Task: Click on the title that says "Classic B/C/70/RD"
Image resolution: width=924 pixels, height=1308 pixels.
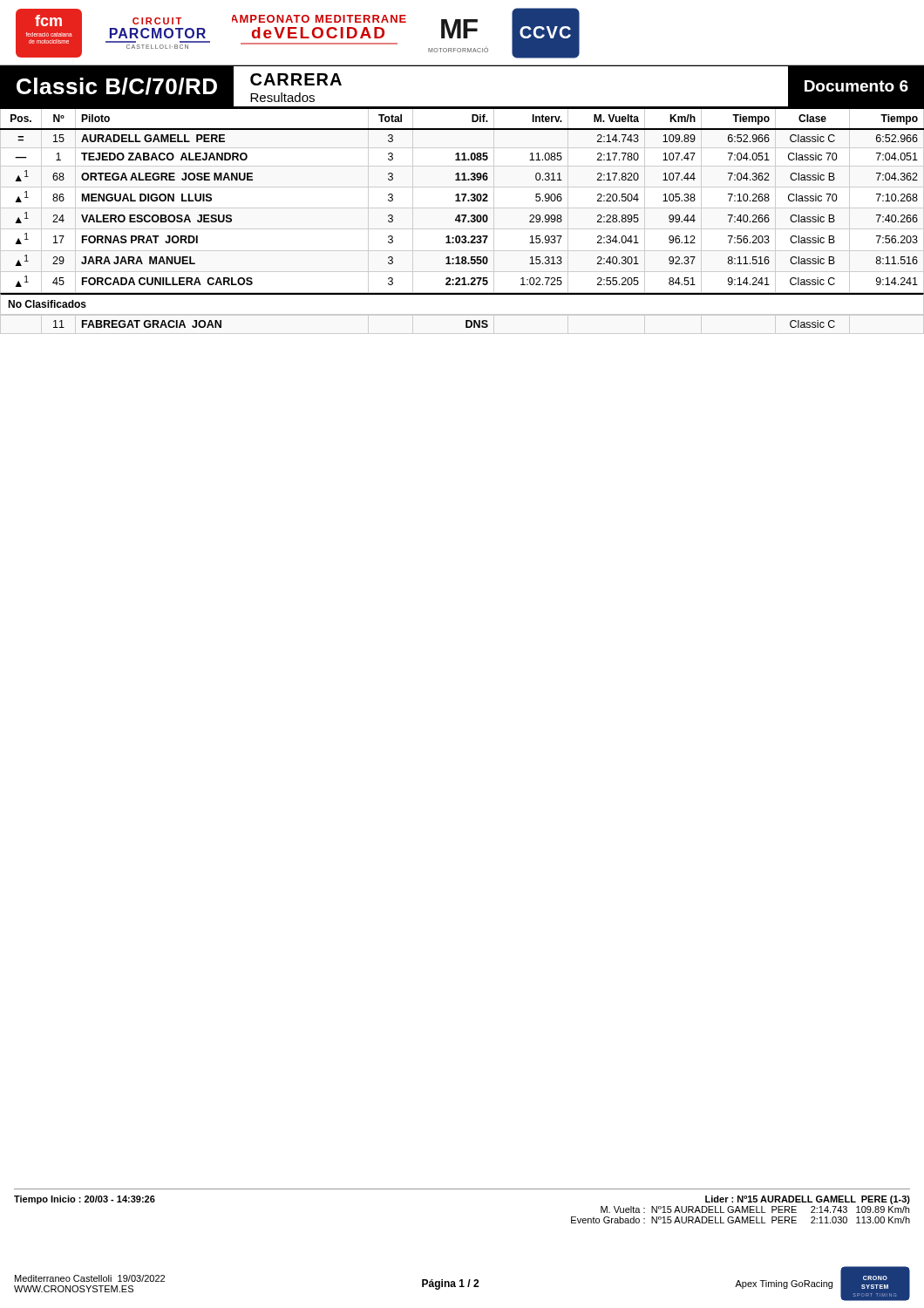Action: point(117,86)
